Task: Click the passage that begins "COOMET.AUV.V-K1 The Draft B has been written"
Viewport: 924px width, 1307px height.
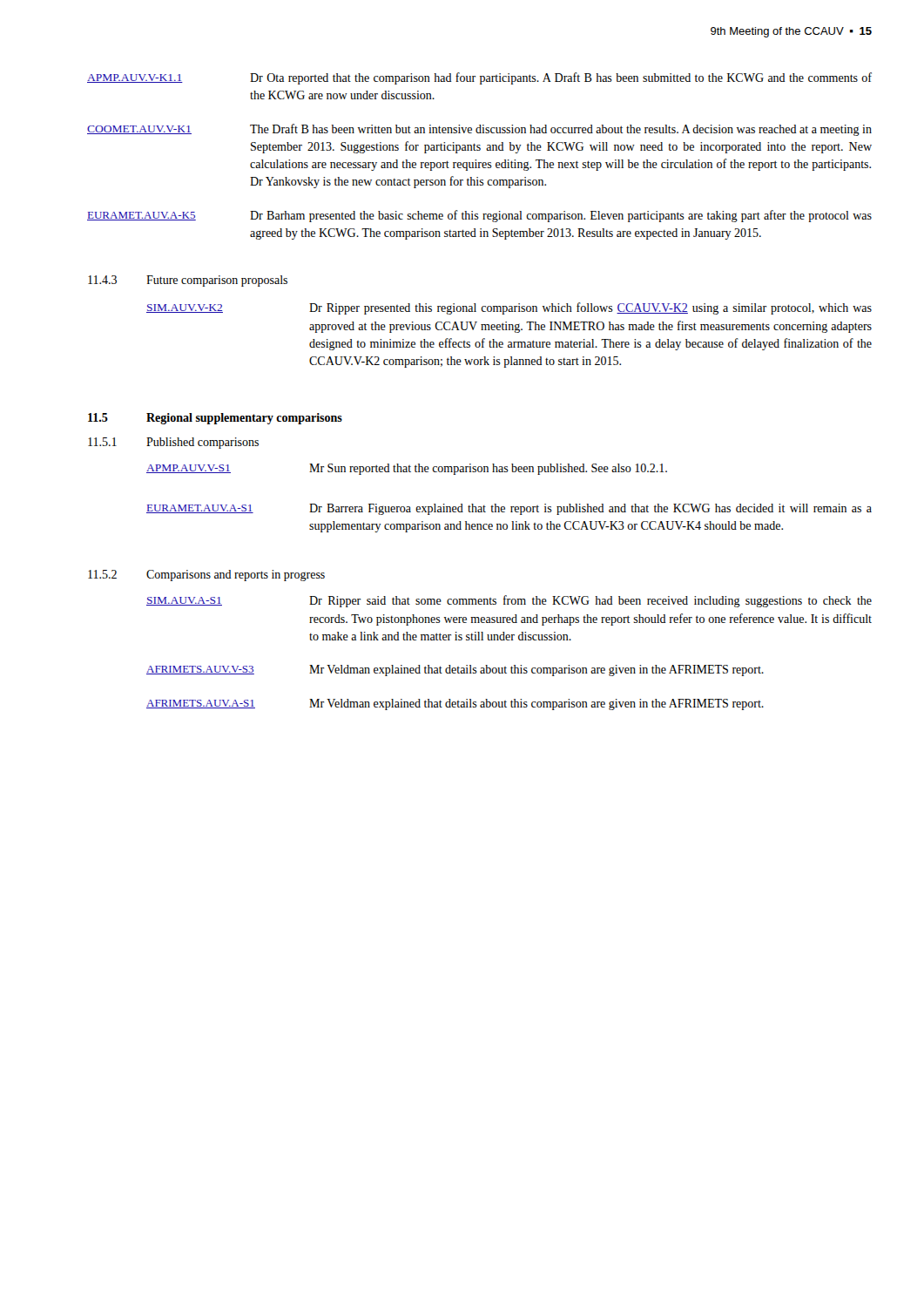Action: point(479,156)
